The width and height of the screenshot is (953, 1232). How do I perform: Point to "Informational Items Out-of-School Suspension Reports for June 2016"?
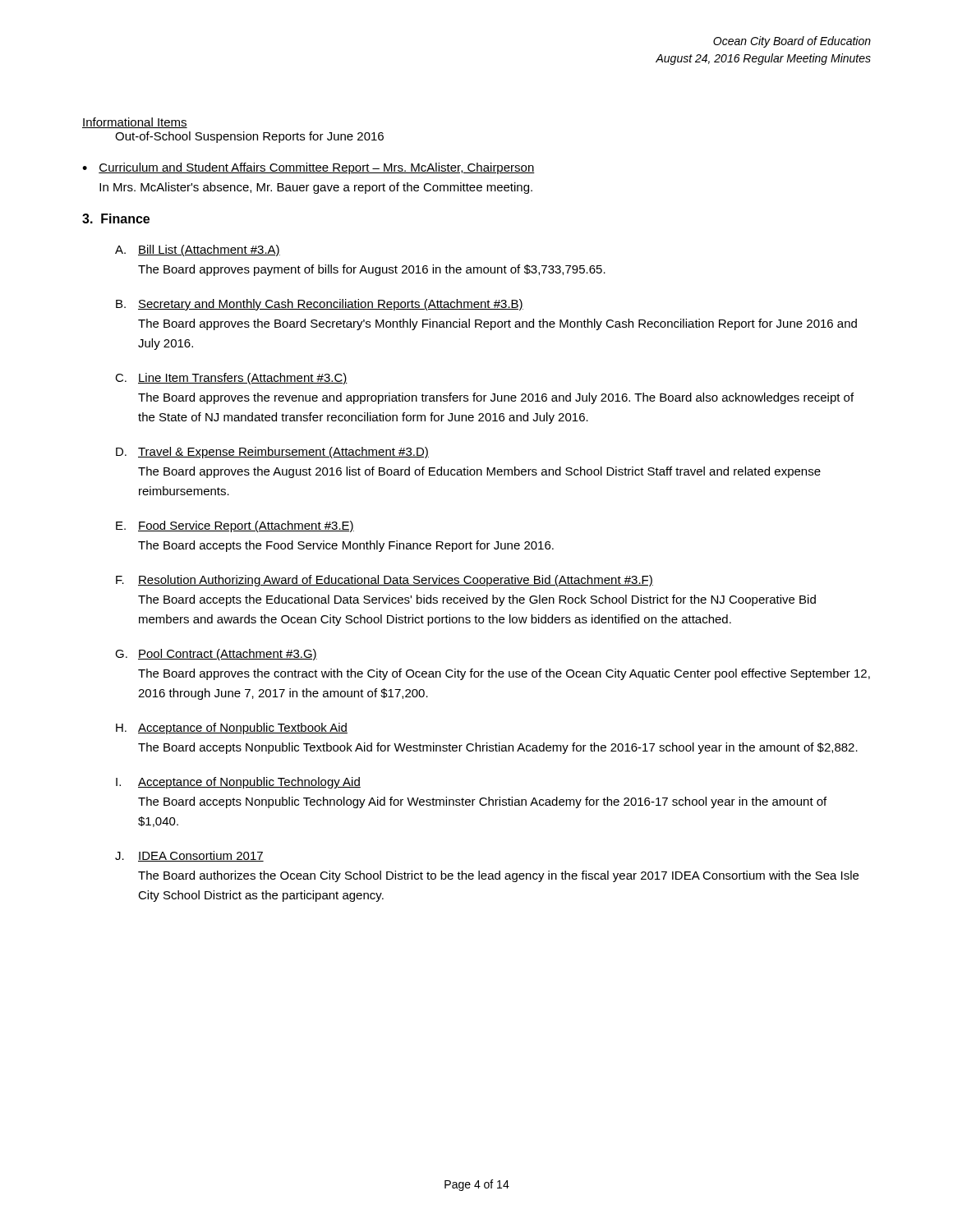coord(233,129)
